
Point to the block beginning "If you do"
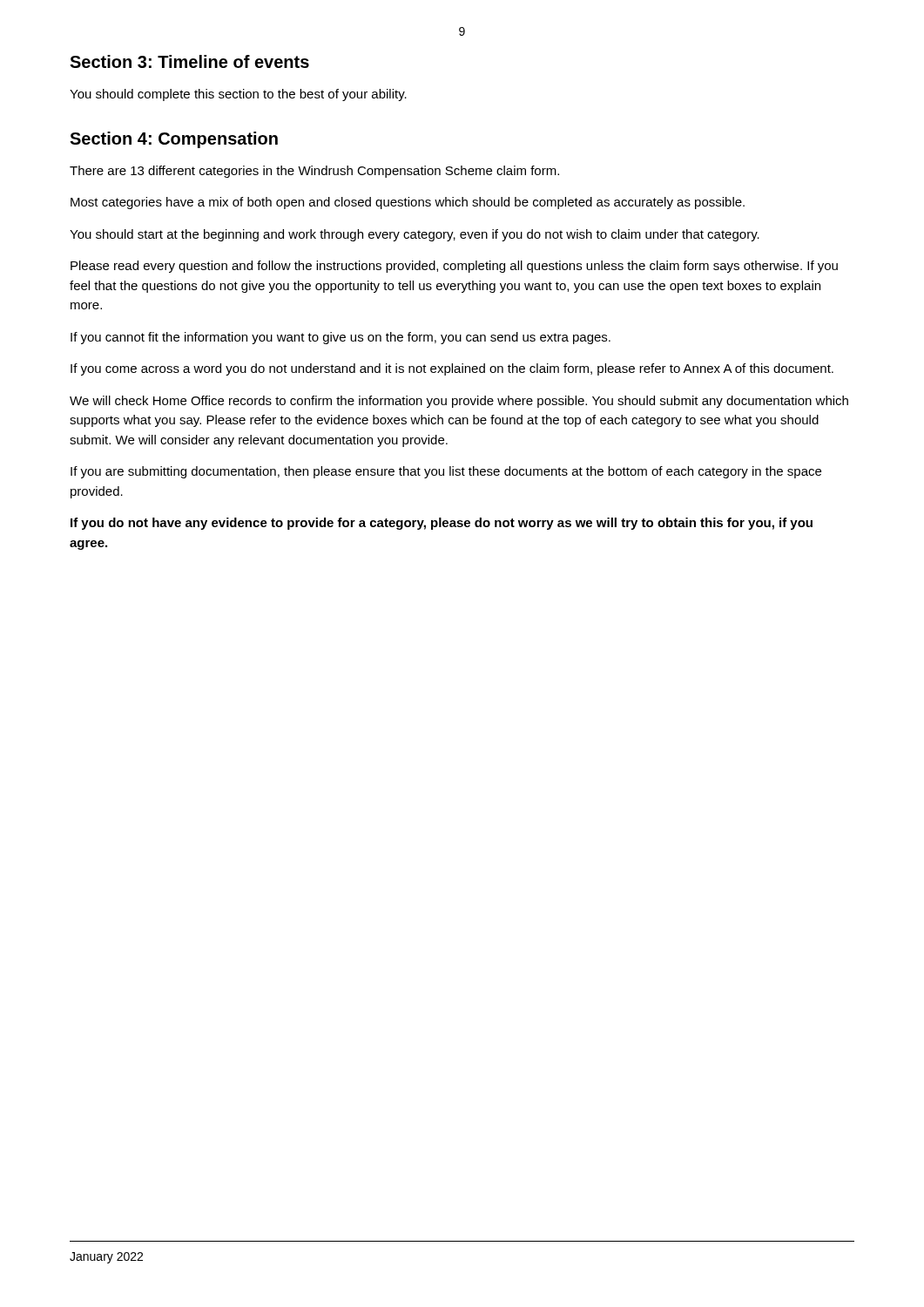pyautogui.click(x=442, y=532)
